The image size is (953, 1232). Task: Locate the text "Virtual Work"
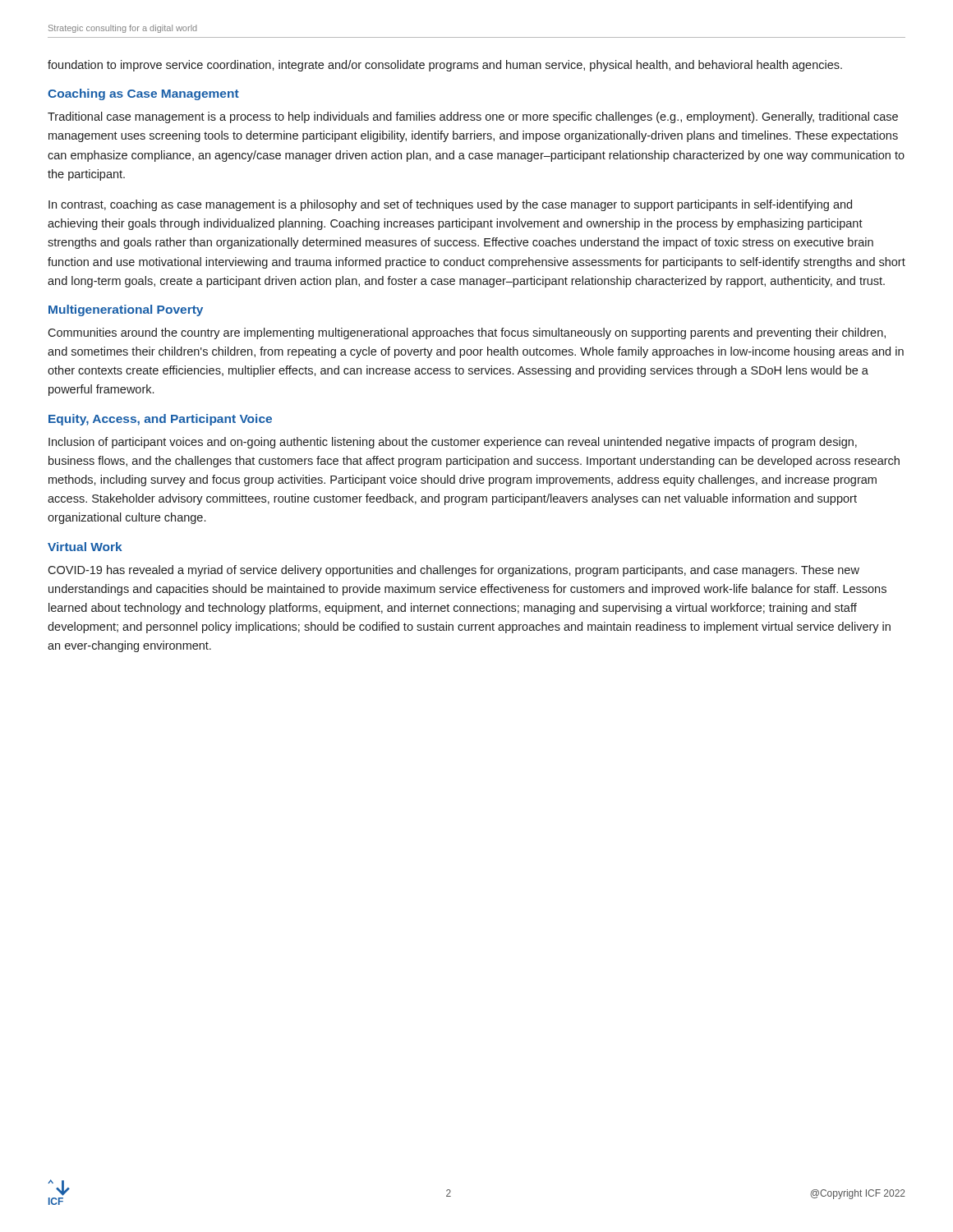[85, 546]
